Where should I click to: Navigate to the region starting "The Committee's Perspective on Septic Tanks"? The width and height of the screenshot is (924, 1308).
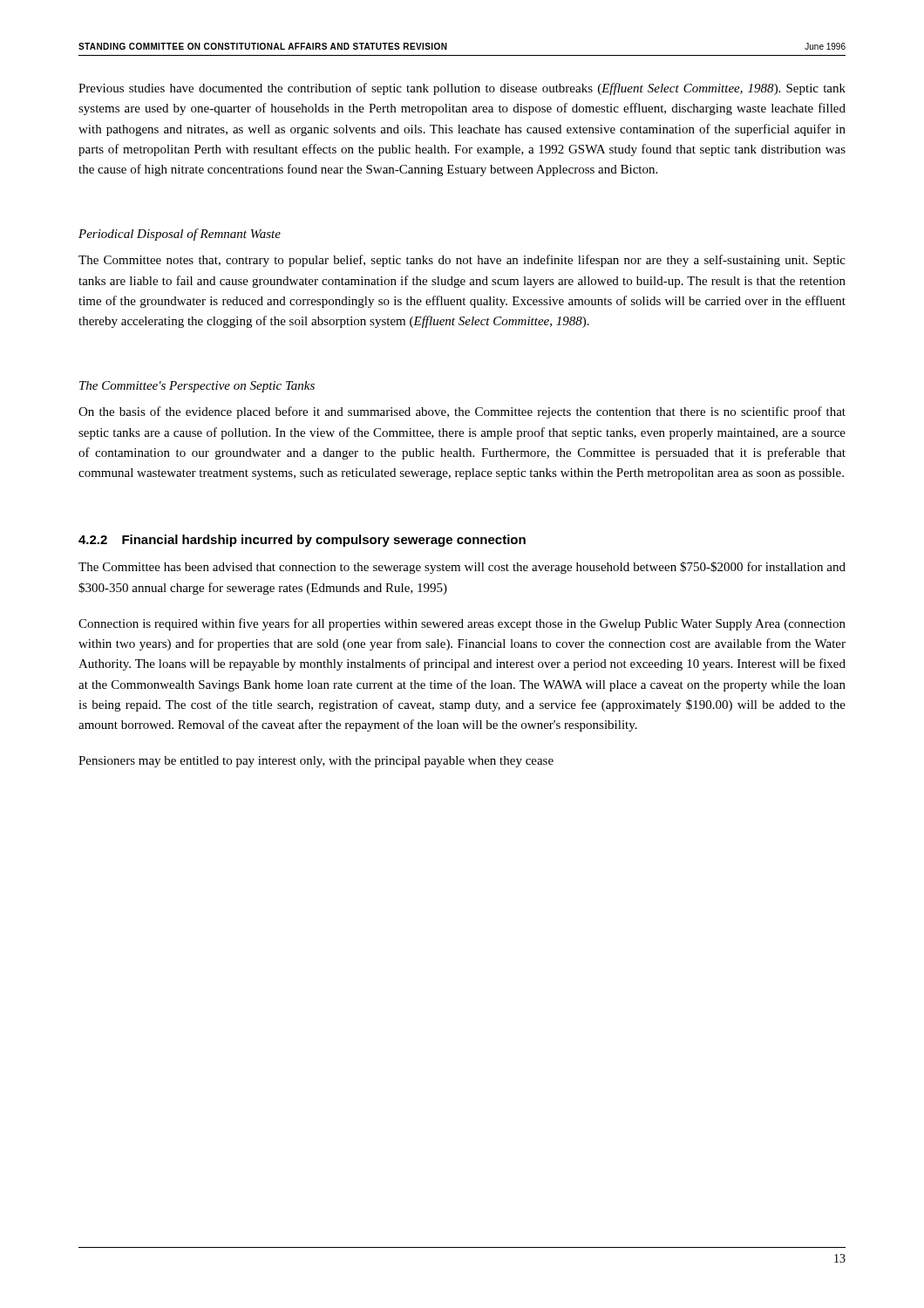(197, 386)
